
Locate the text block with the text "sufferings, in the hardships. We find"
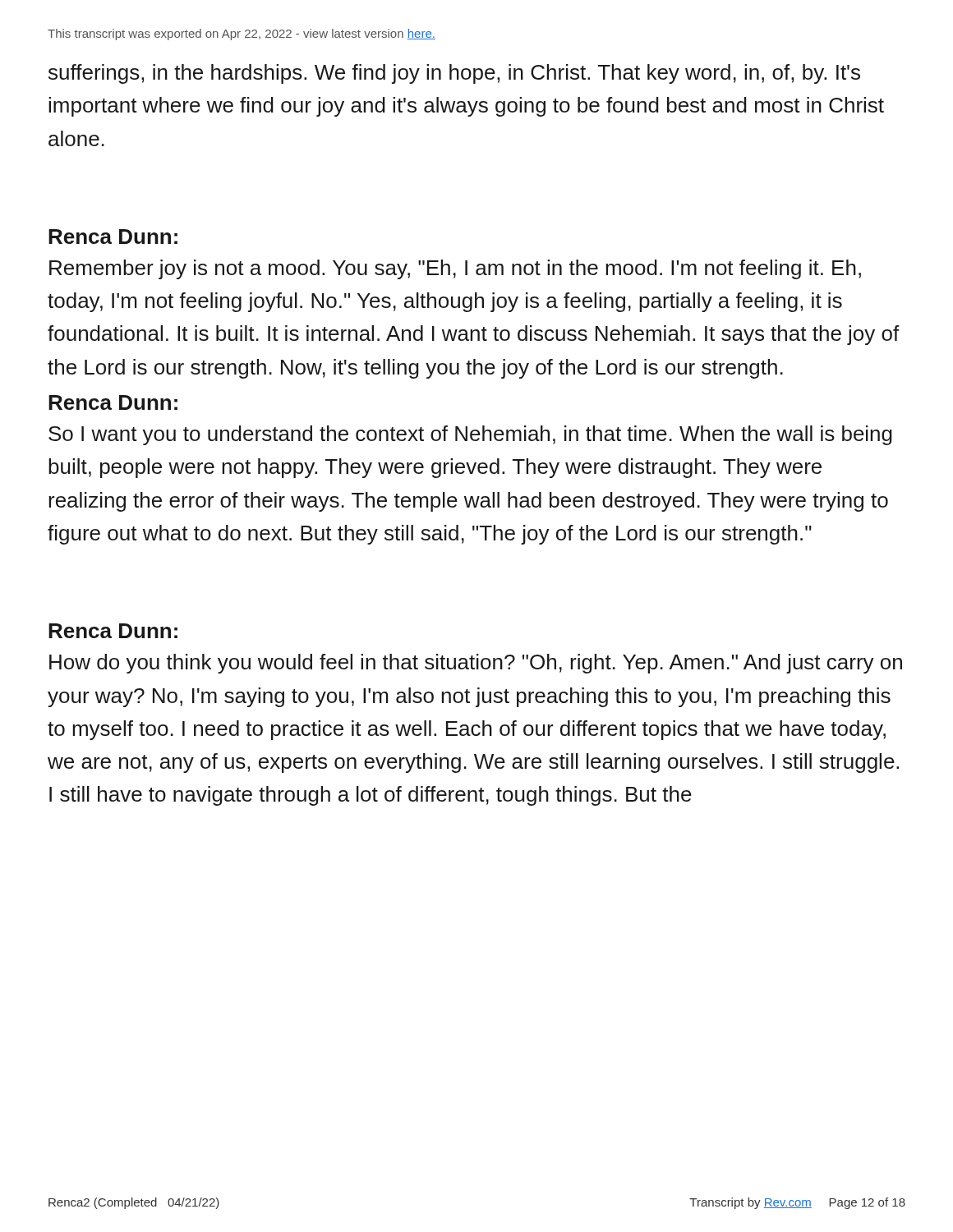(x=466, y=105)
